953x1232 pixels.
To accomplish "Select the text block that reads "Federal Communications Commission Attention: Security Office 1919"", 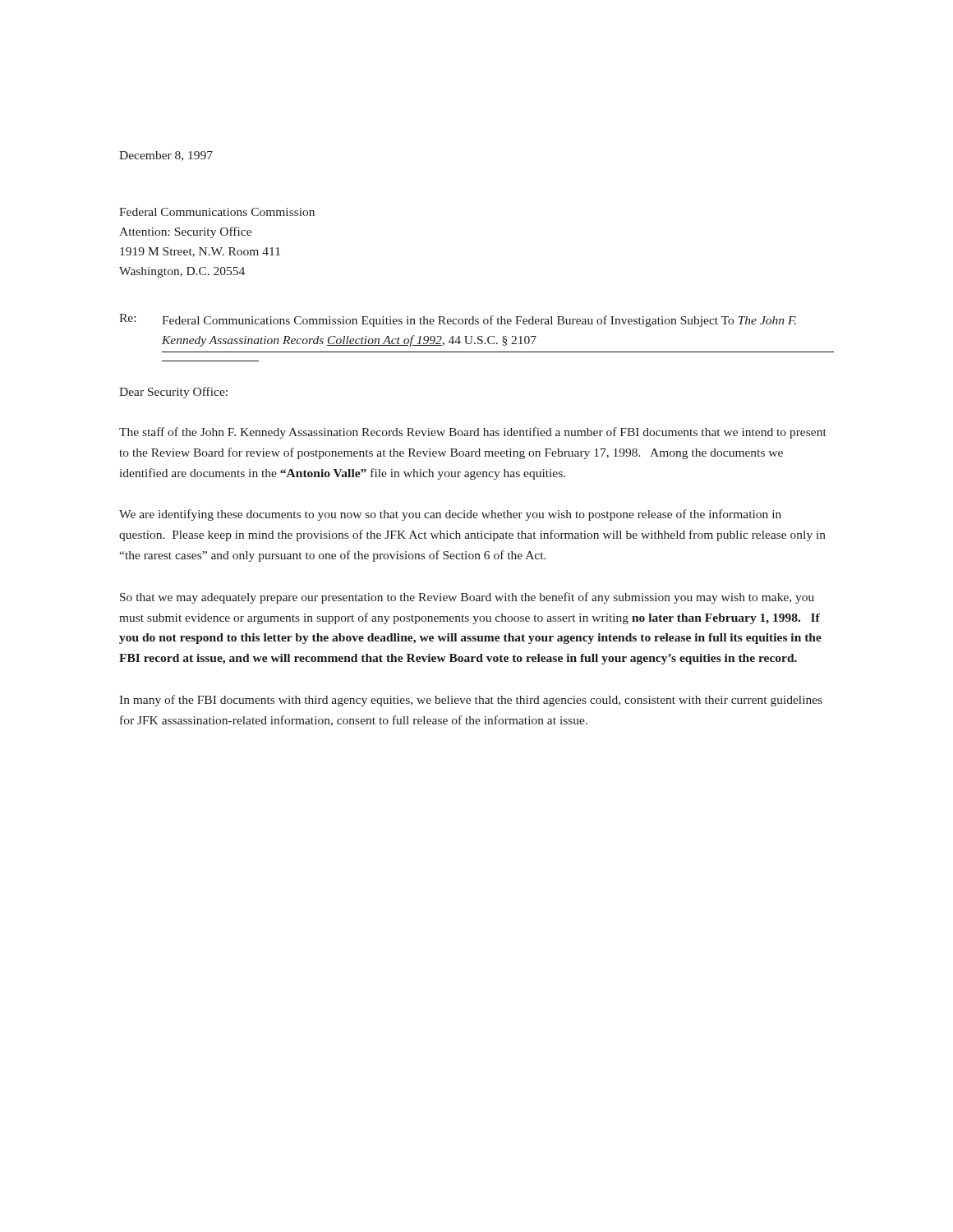I will tap(217, 241).
